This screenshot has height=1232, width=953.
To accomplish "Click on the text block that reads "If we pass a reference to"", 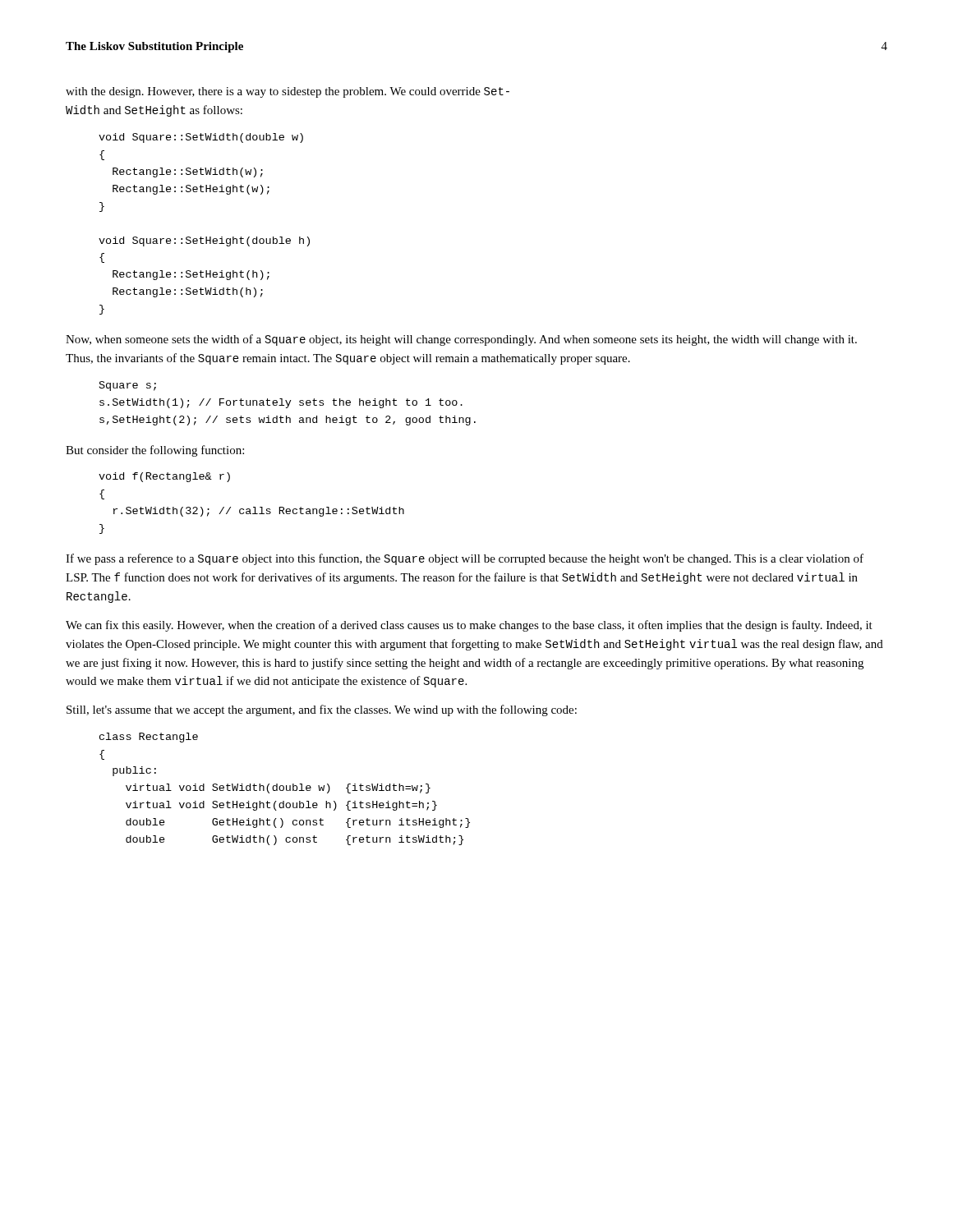I will pos(476,578).
